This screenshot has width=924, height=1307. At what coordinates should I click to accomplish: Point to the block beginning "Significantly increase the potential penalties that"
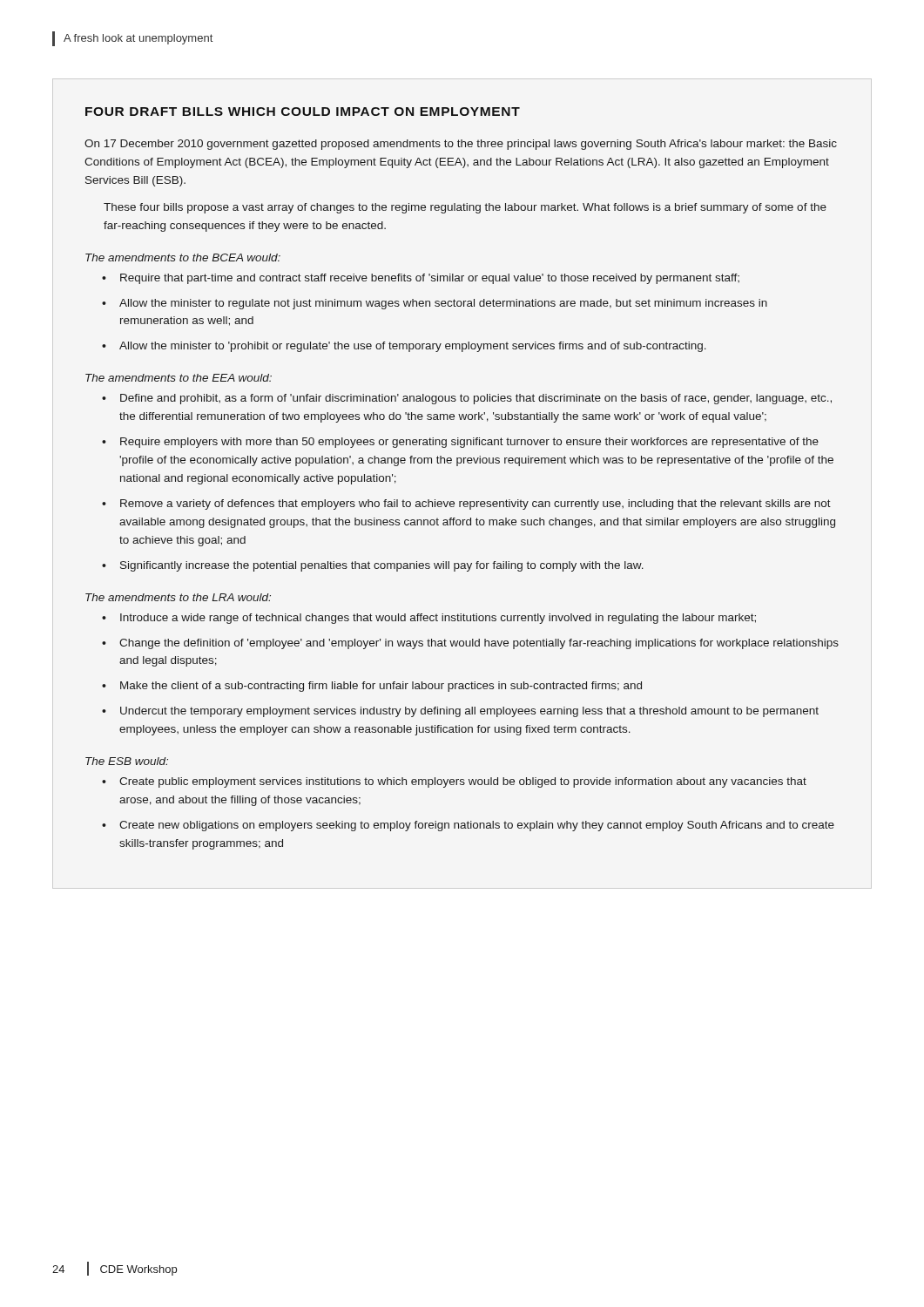tap(382, 565)
